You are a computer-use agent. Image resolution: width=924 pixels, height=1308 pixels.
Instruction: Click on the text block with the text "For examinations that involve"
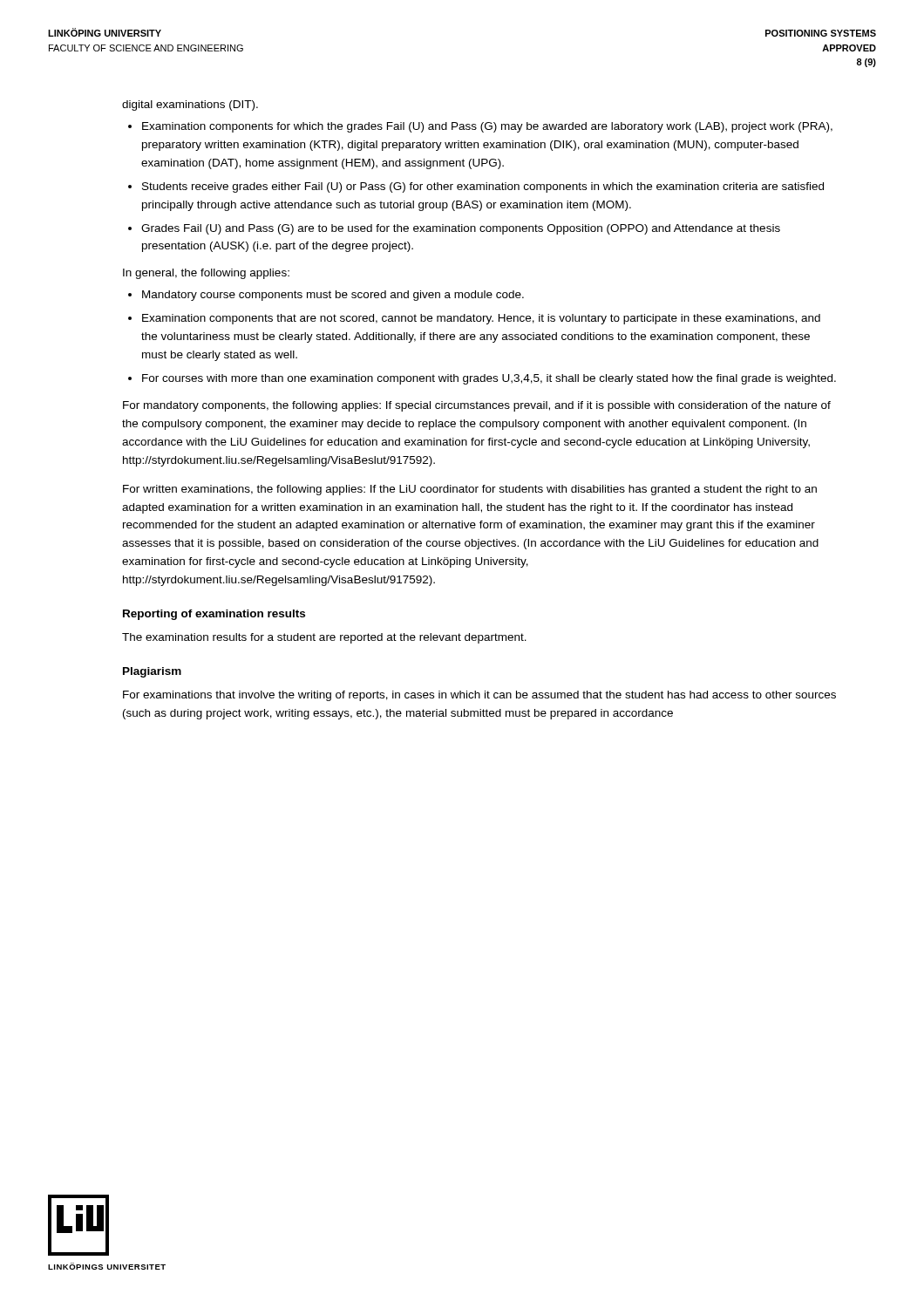[479, 704]
